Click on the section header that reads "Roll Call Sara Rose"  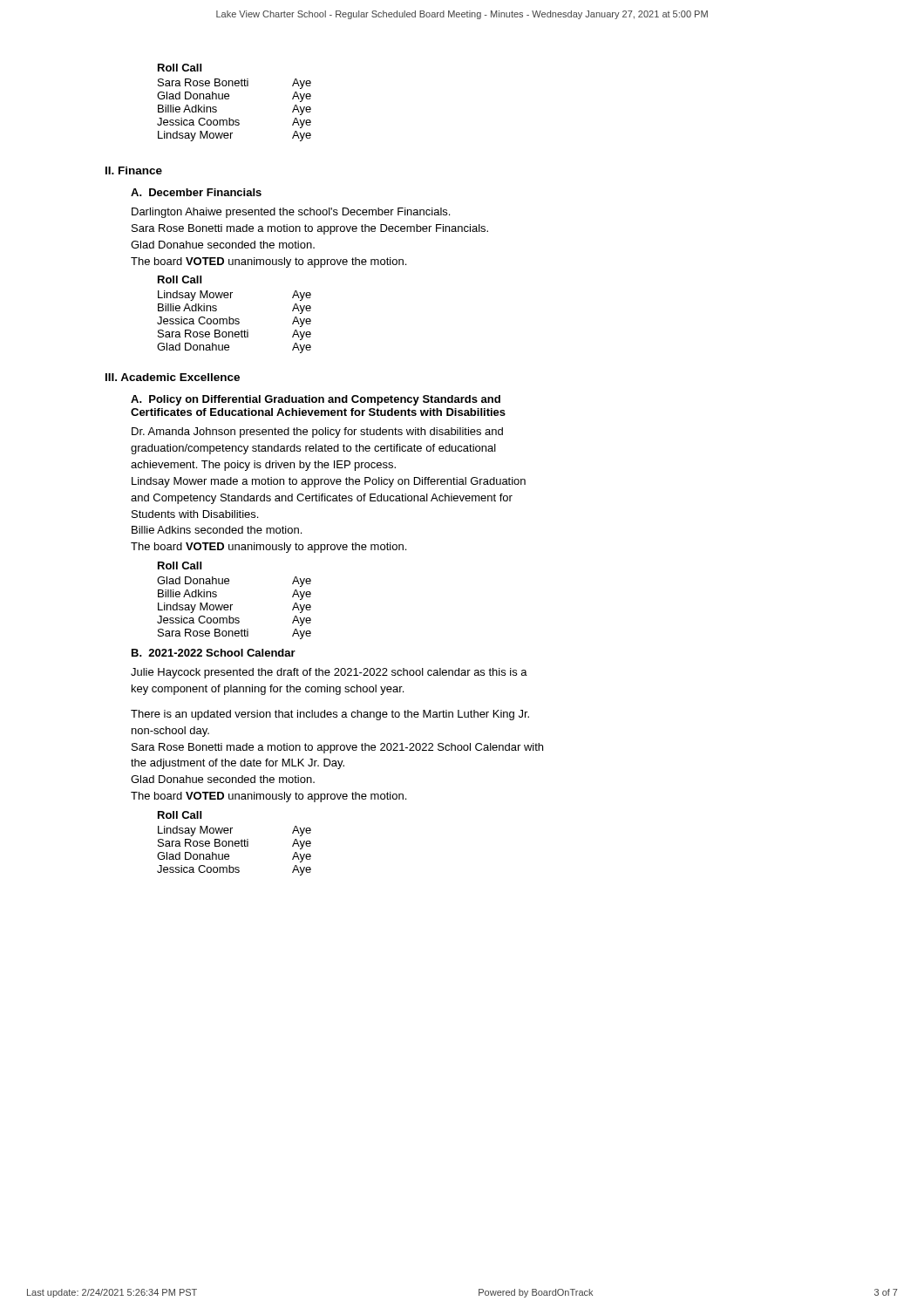[x=180, y=68]
